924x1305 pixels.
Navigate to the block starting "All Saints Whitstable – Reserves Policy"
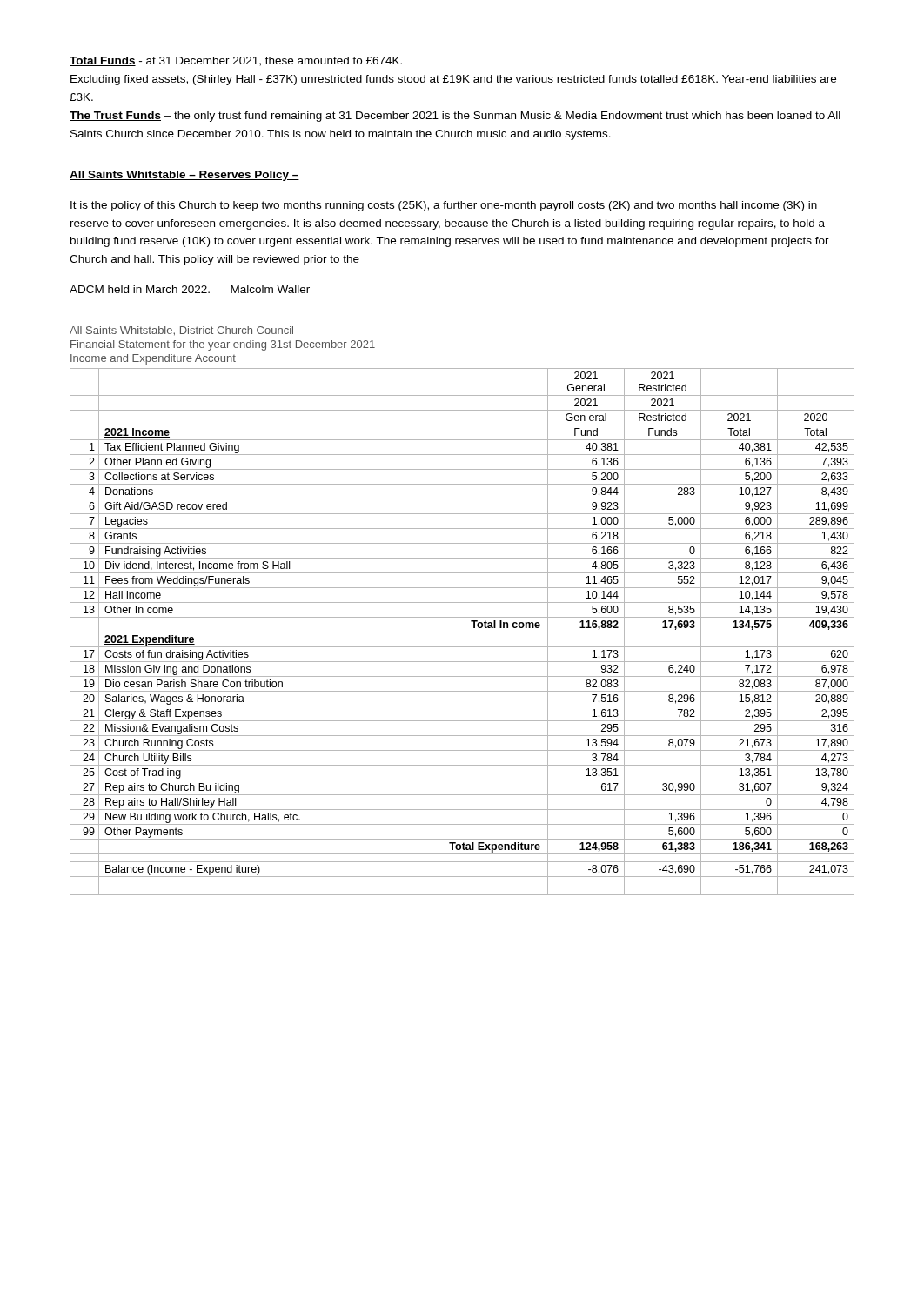click(x=184, y=174)
